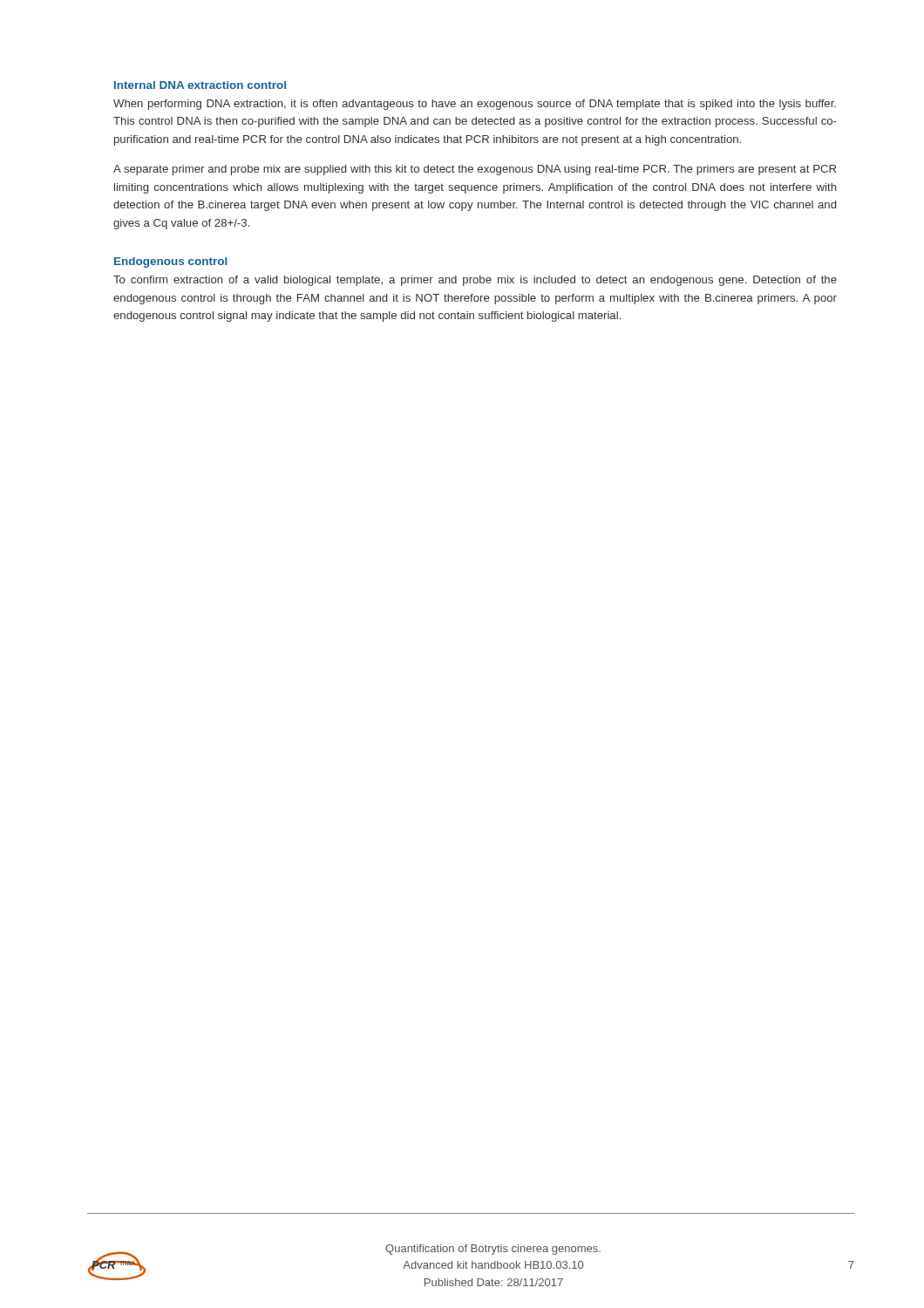Point to the region starting "Internal DNA extraction control"
The image size is (924, 1308).
point(200,85)
